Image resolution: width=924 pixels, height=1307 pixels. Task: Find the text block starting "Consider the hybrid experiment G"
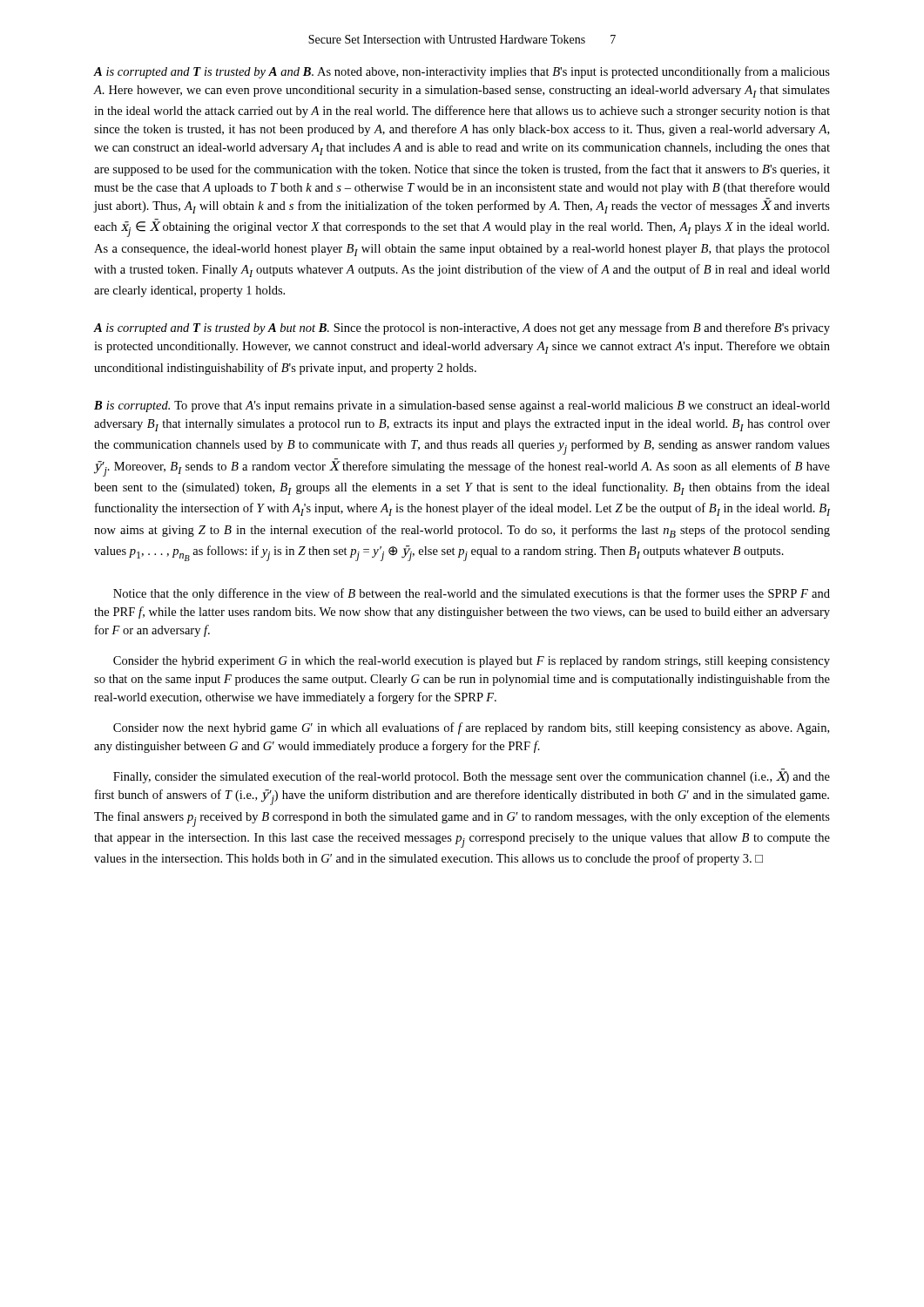462,679
